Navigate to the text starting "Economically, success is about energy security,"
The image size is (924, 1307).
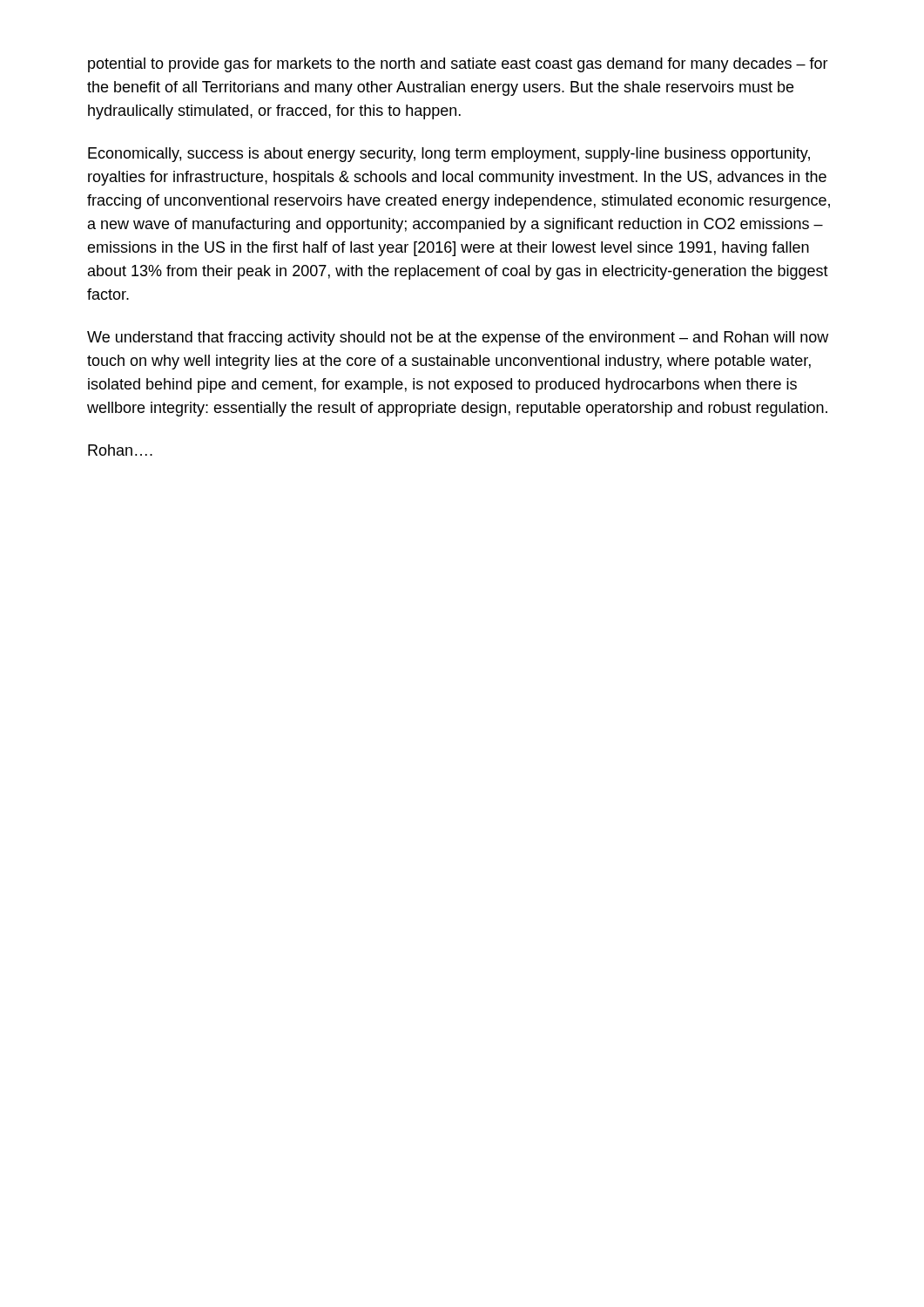pyautogui.click(x=459, y=224)
